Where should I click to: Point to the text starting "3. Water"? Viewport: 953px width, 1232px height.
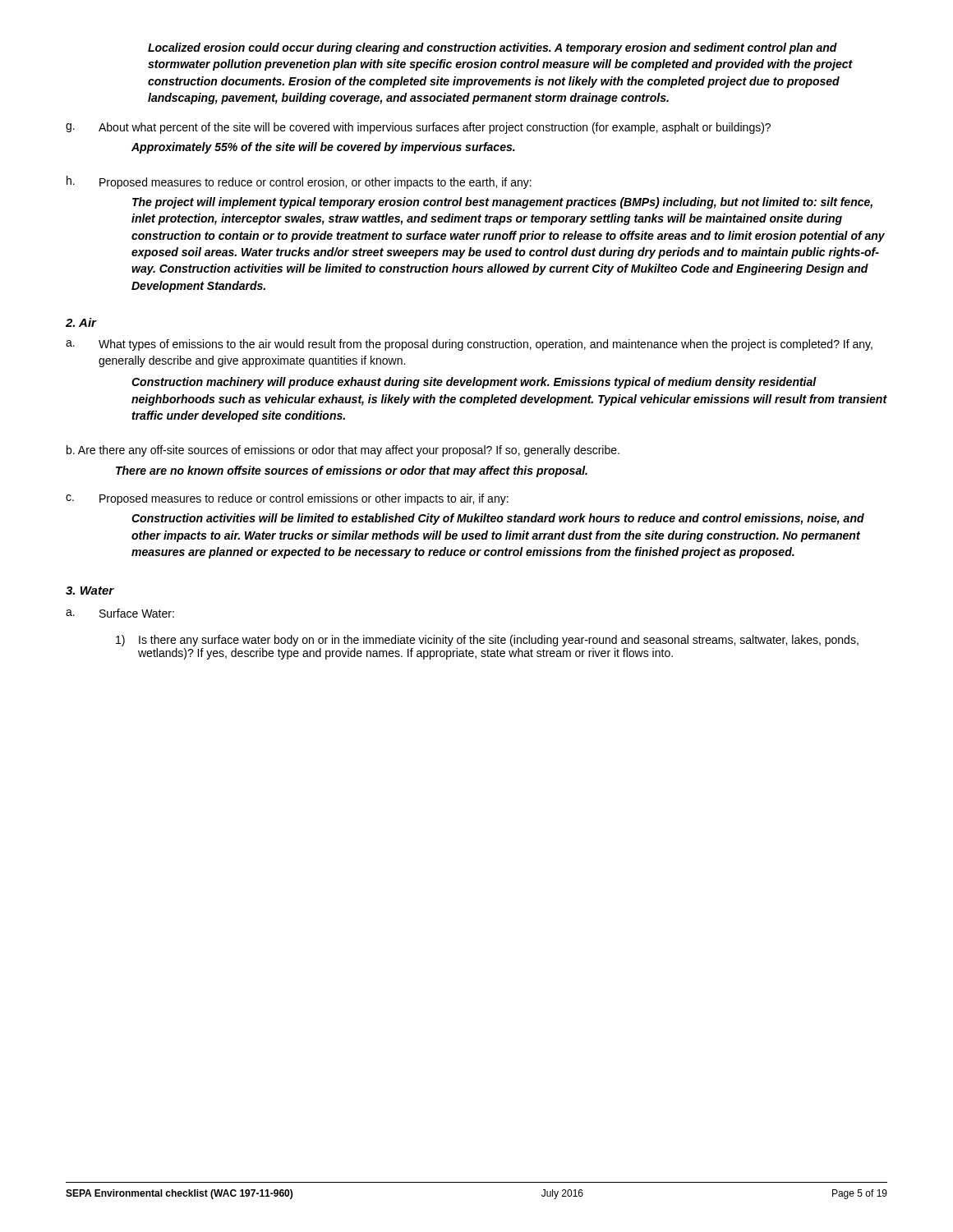coord(90,590)
